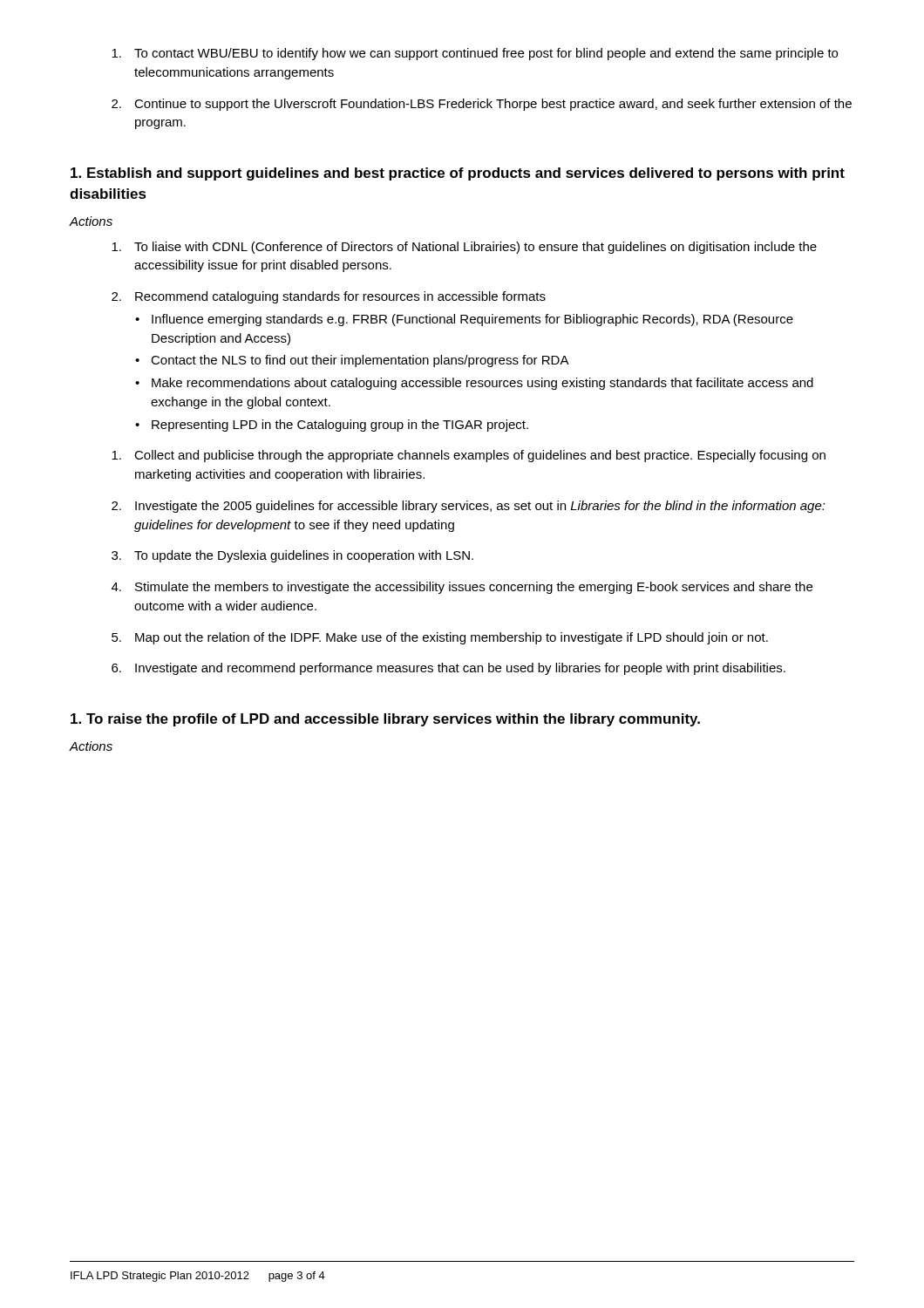Viewport: 924px width, 1308px height.
Task: Navigate to the text starting "Collect and publicise through"
Action: 462,465
